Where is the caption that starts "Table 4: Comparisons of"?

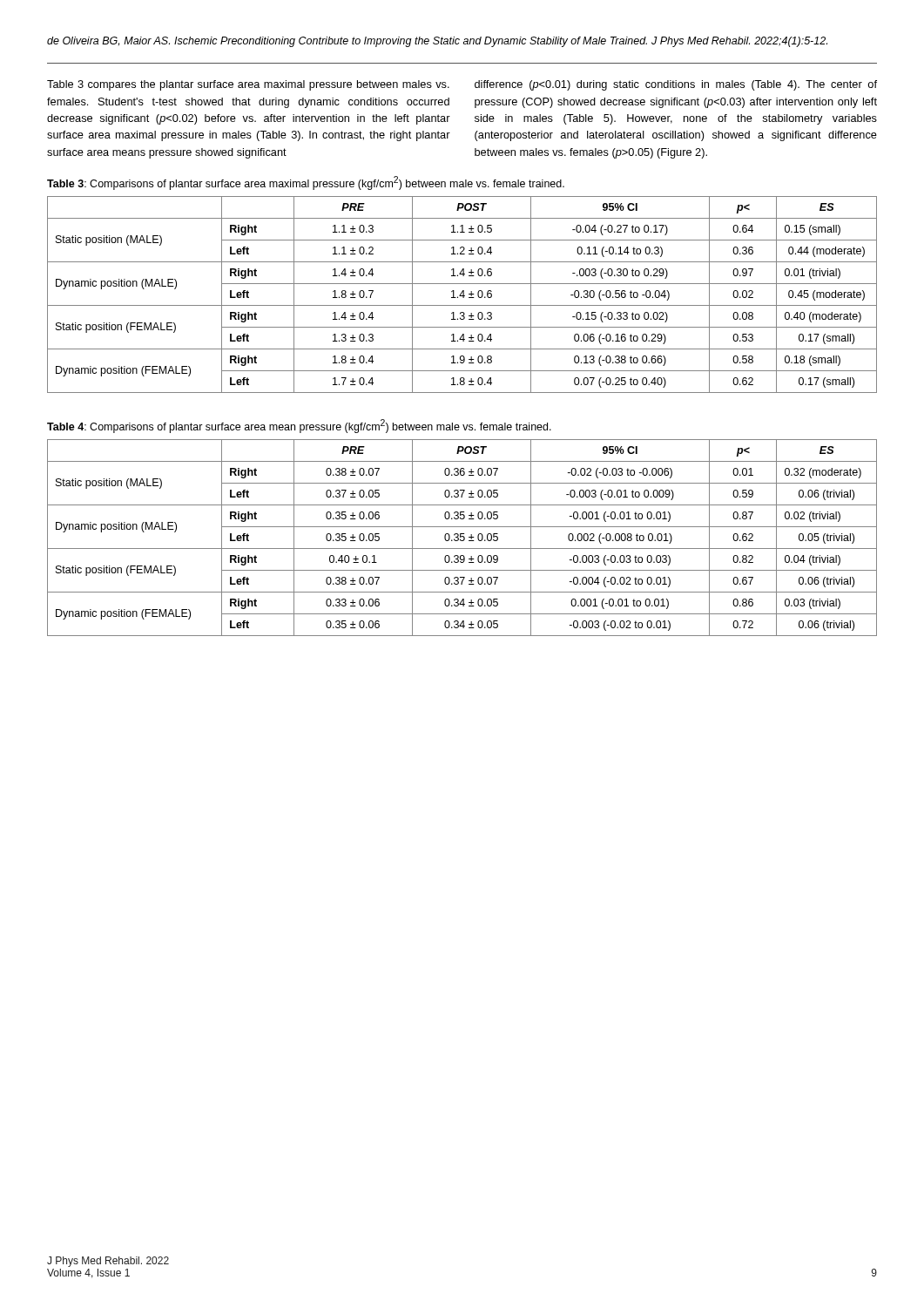(299, 426)
